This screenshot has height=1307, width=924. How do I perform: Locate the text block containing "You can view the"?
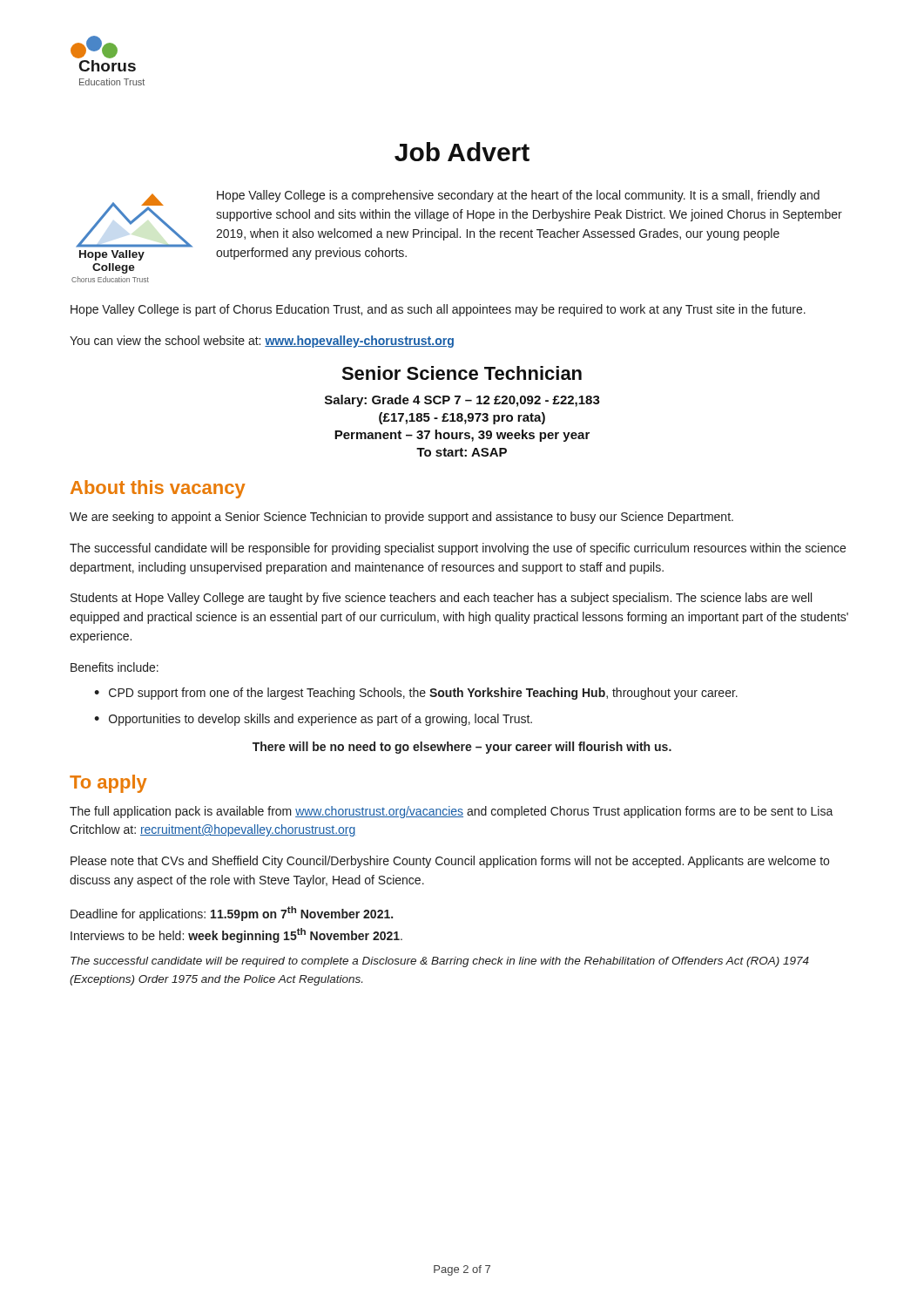pyautogui.click(x=262, y=340)
